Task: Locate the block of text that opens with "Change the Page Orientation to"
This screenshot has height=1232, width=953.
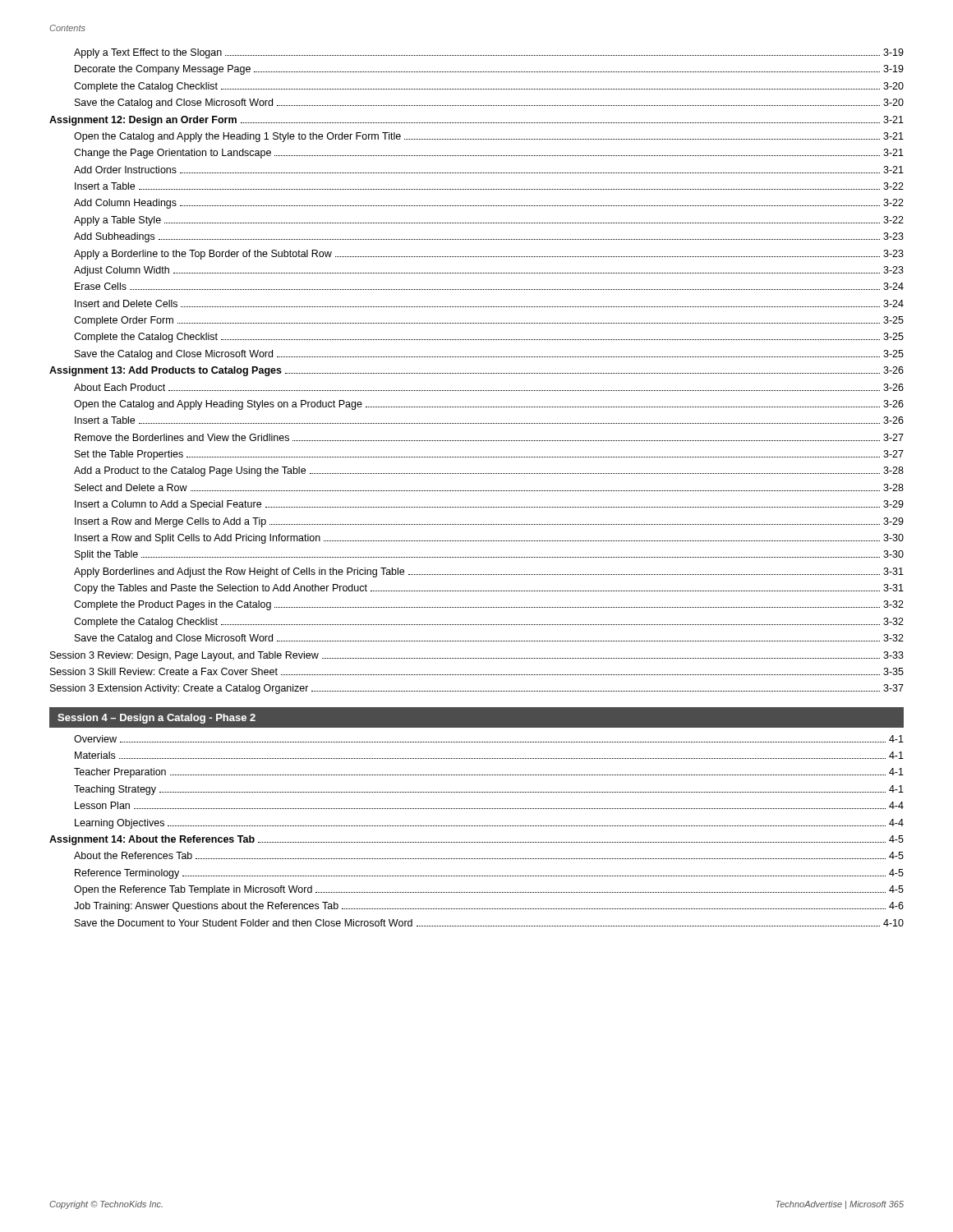Action: coord(489,154)
